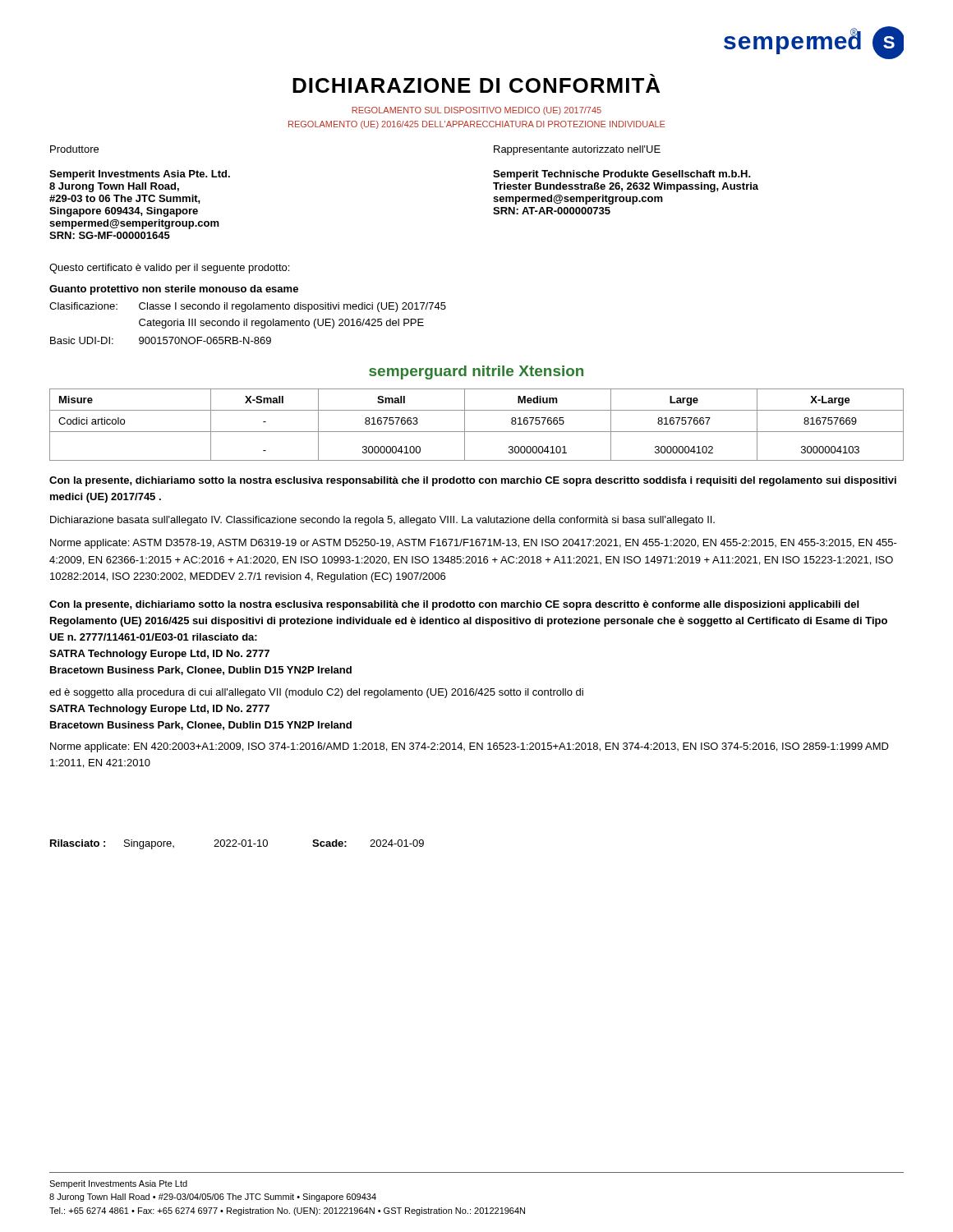Point to the text starting "Rilasciato : Singapore, 2022-01-10 Scade: 2024-01-09"
The width and height of the screenshot is (953, 1232).
237,843
